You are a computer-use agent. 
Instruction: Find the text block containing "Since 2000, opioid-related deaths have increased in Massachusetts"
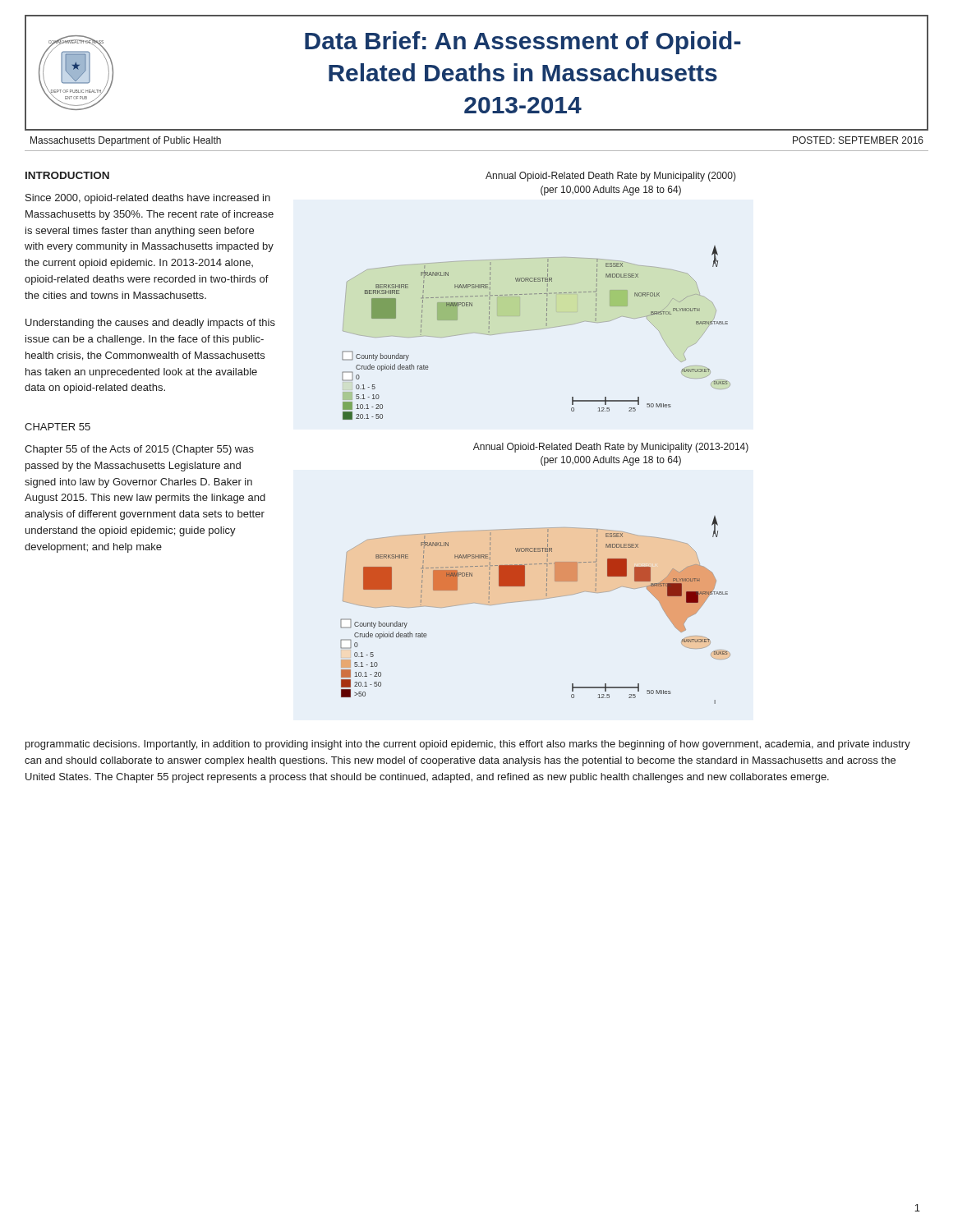[149, 246]
